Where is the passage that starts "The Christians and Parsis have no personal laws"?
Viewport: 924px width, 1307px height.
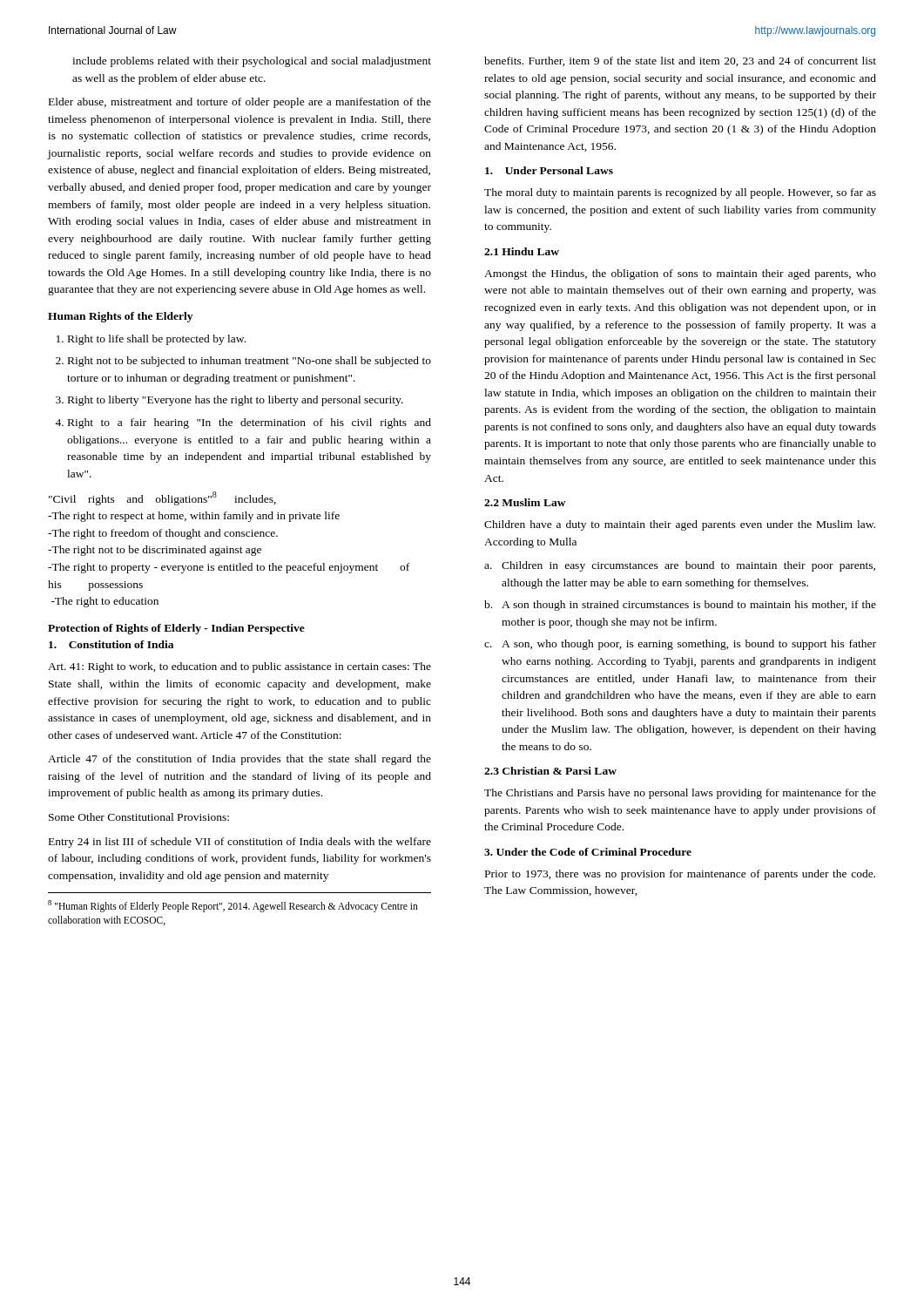tap(680, 810)
